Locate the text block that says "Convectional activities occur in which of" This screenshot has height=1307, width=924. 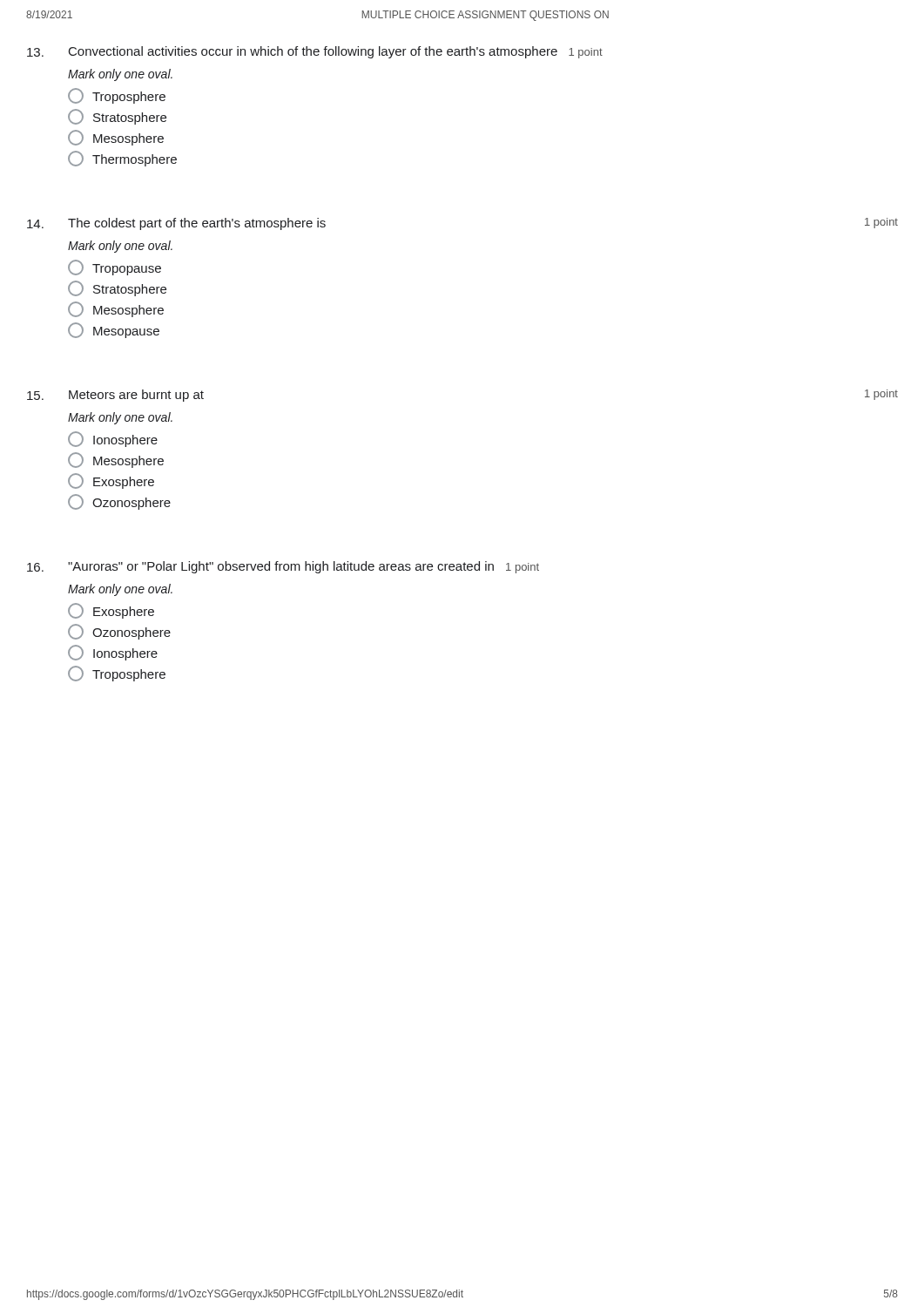(x=335, y=51)
